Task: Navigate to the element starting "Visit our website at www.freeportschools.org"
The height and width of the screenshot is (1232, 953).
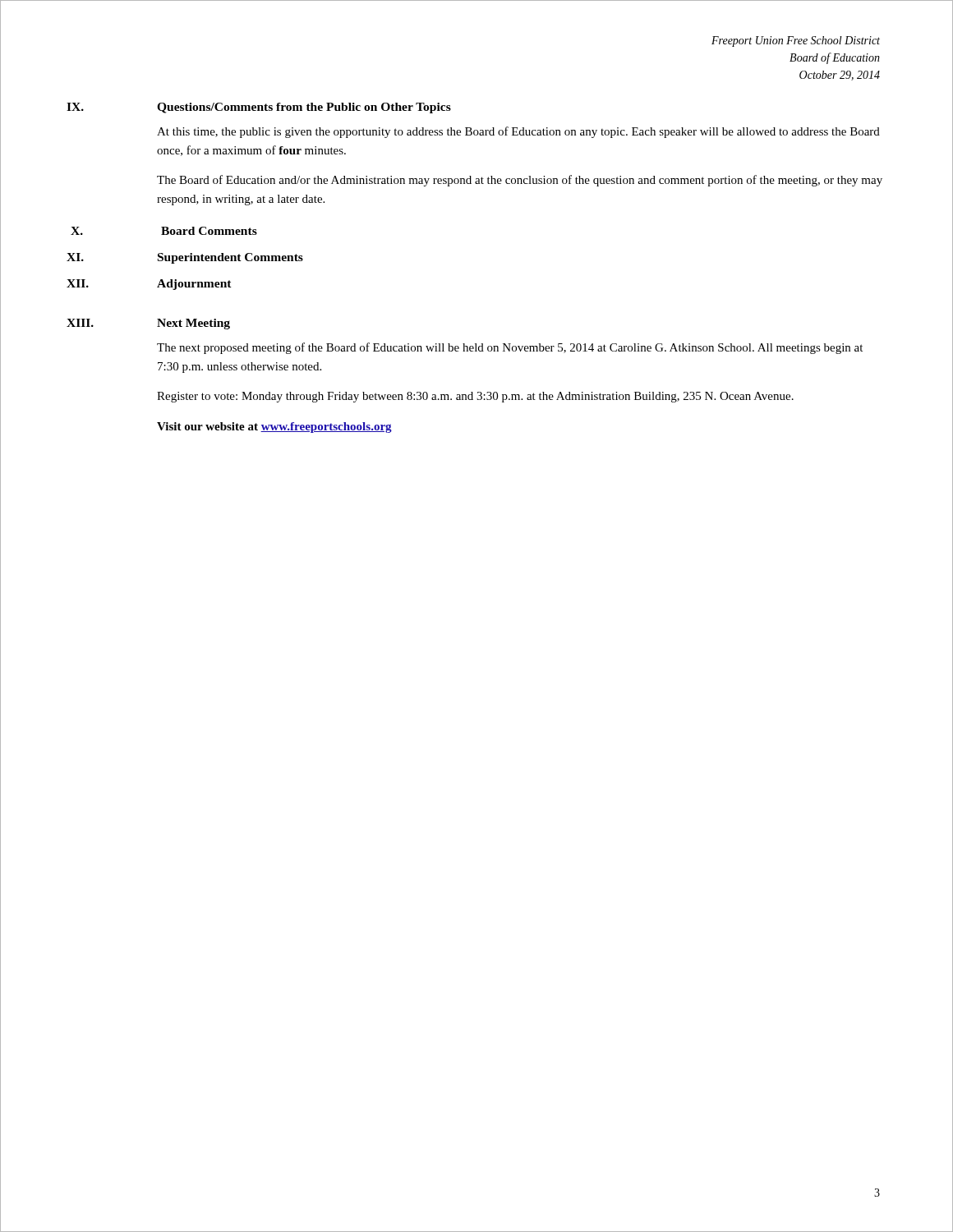Action: pos(274,426)
